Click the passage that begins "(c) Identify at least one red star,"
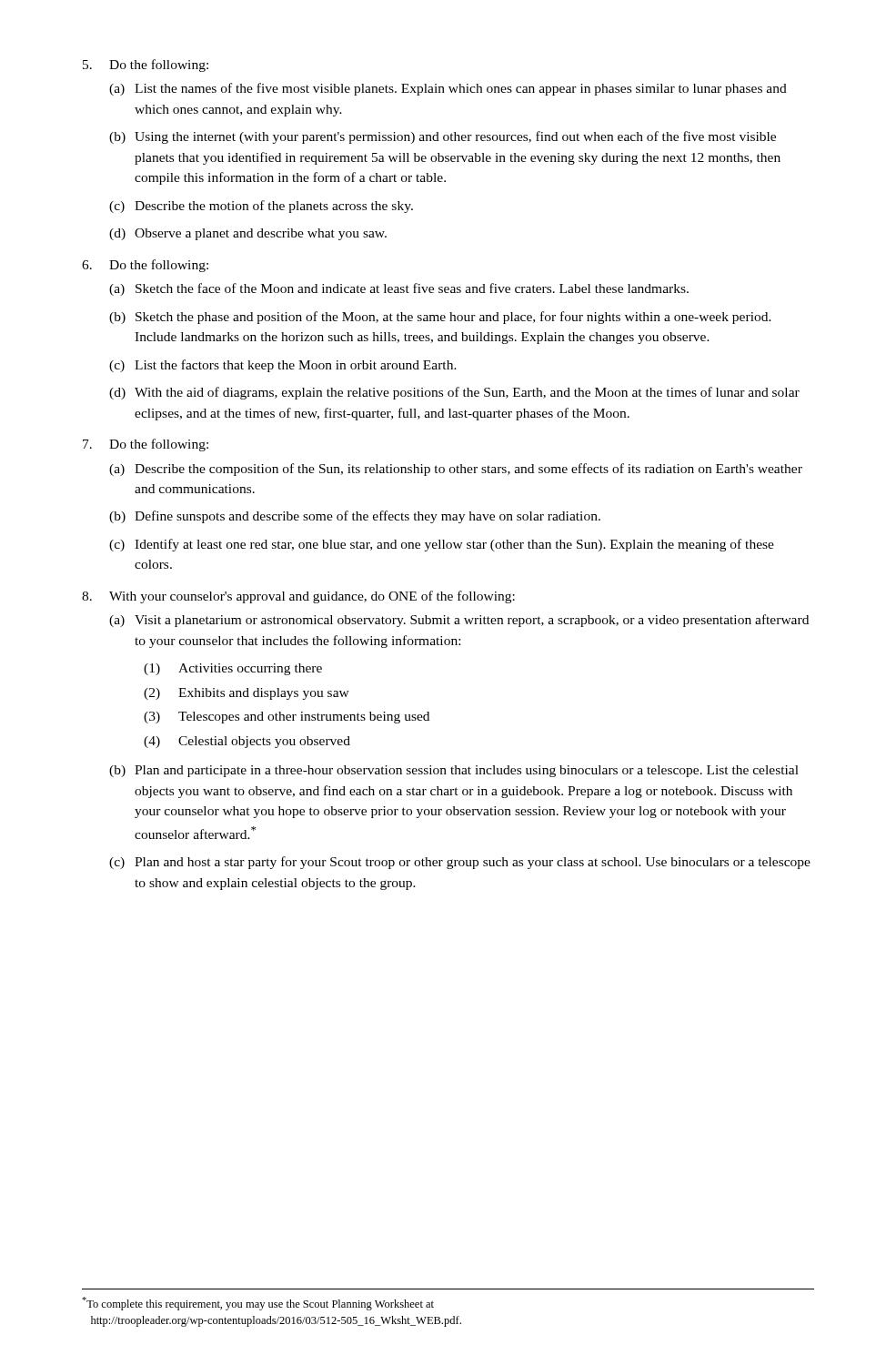Image resolution: width=896 pixels, height=1365 pixels. (462, 555)
